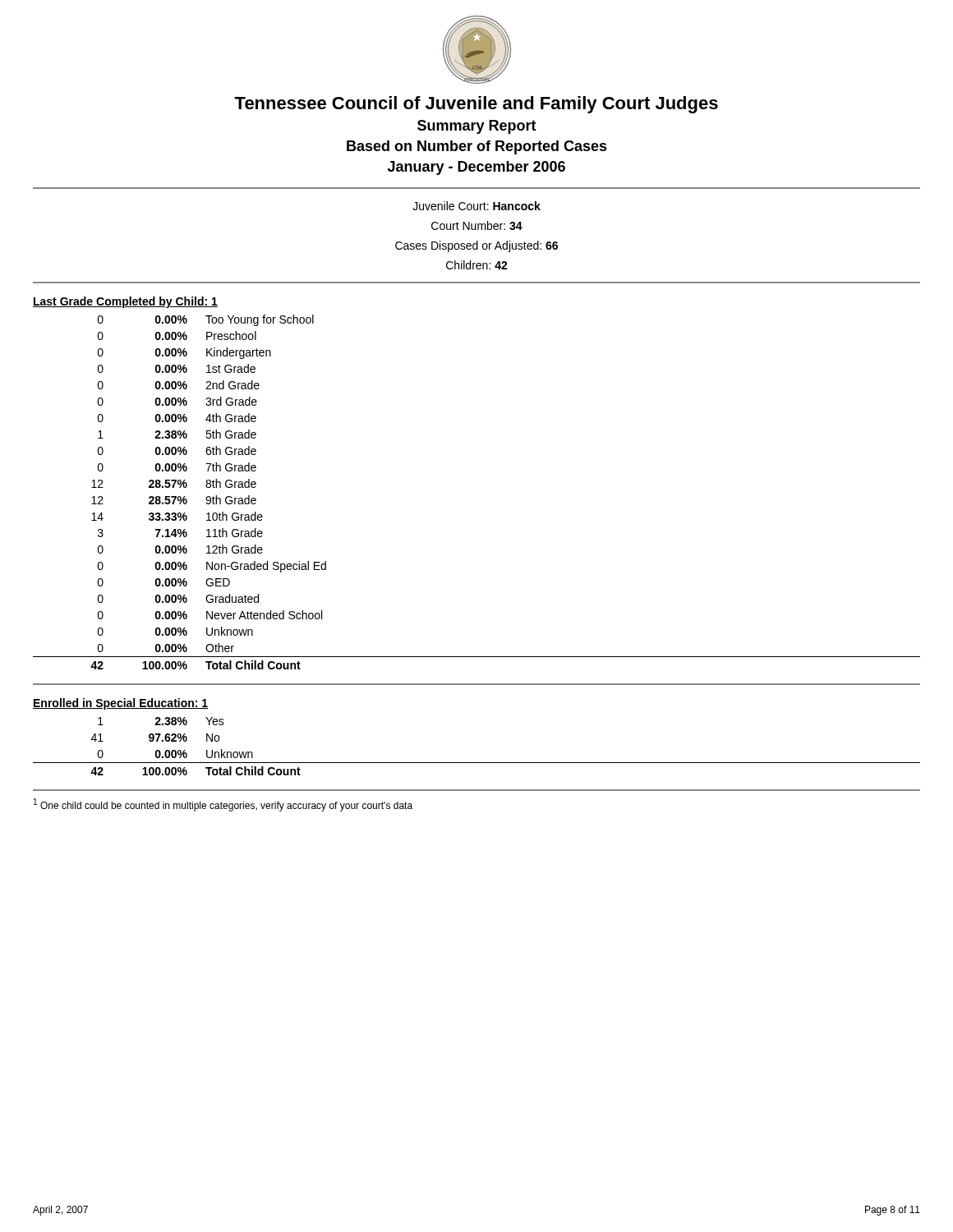Locate the footnote that says "1 One child could be counted"
The height and width of the screenshot is (1232, 953).
tap(223, 805)
